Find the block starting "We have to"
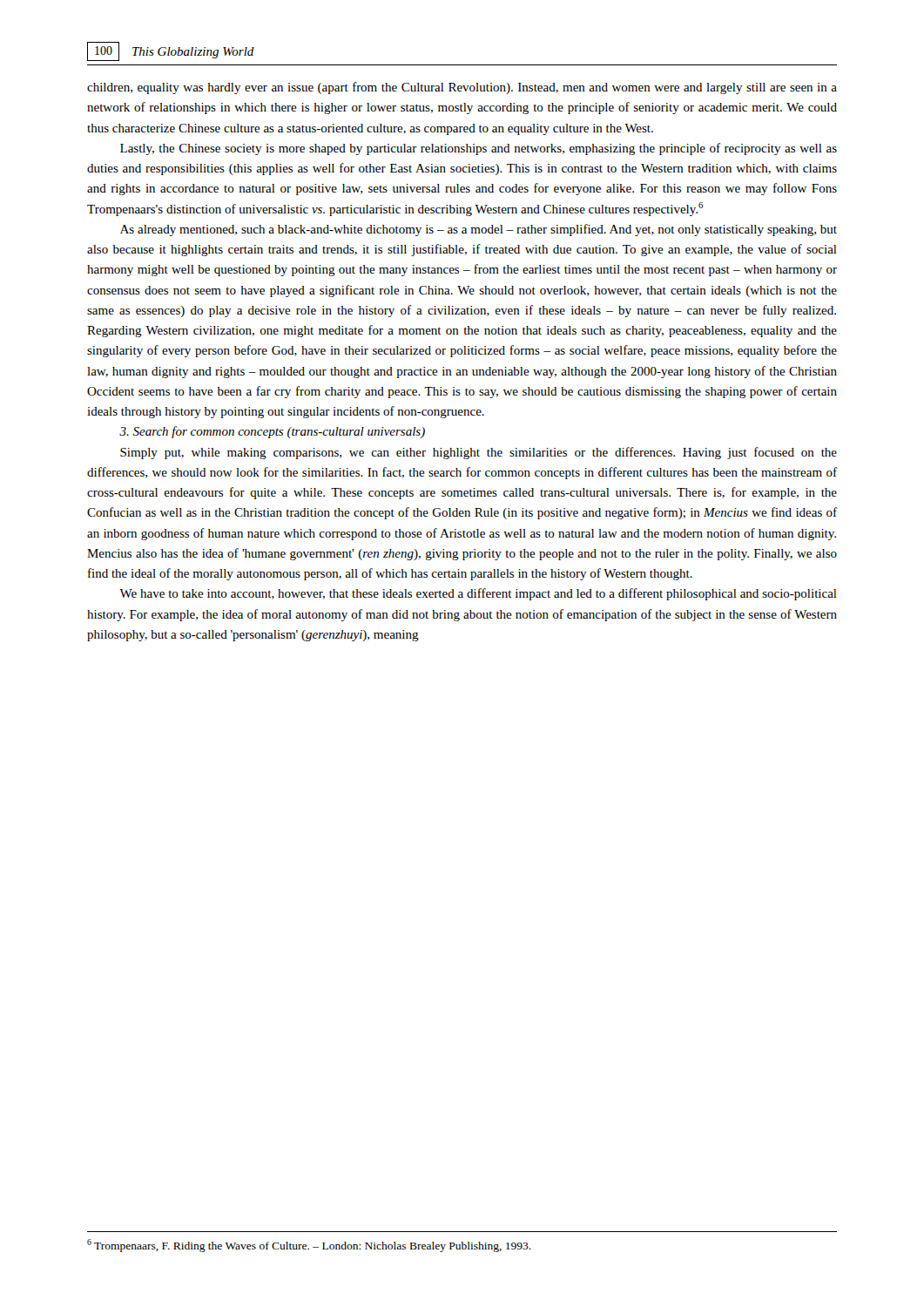Image resolution: width=924 pixels, height=1307 pixels. 462,614
